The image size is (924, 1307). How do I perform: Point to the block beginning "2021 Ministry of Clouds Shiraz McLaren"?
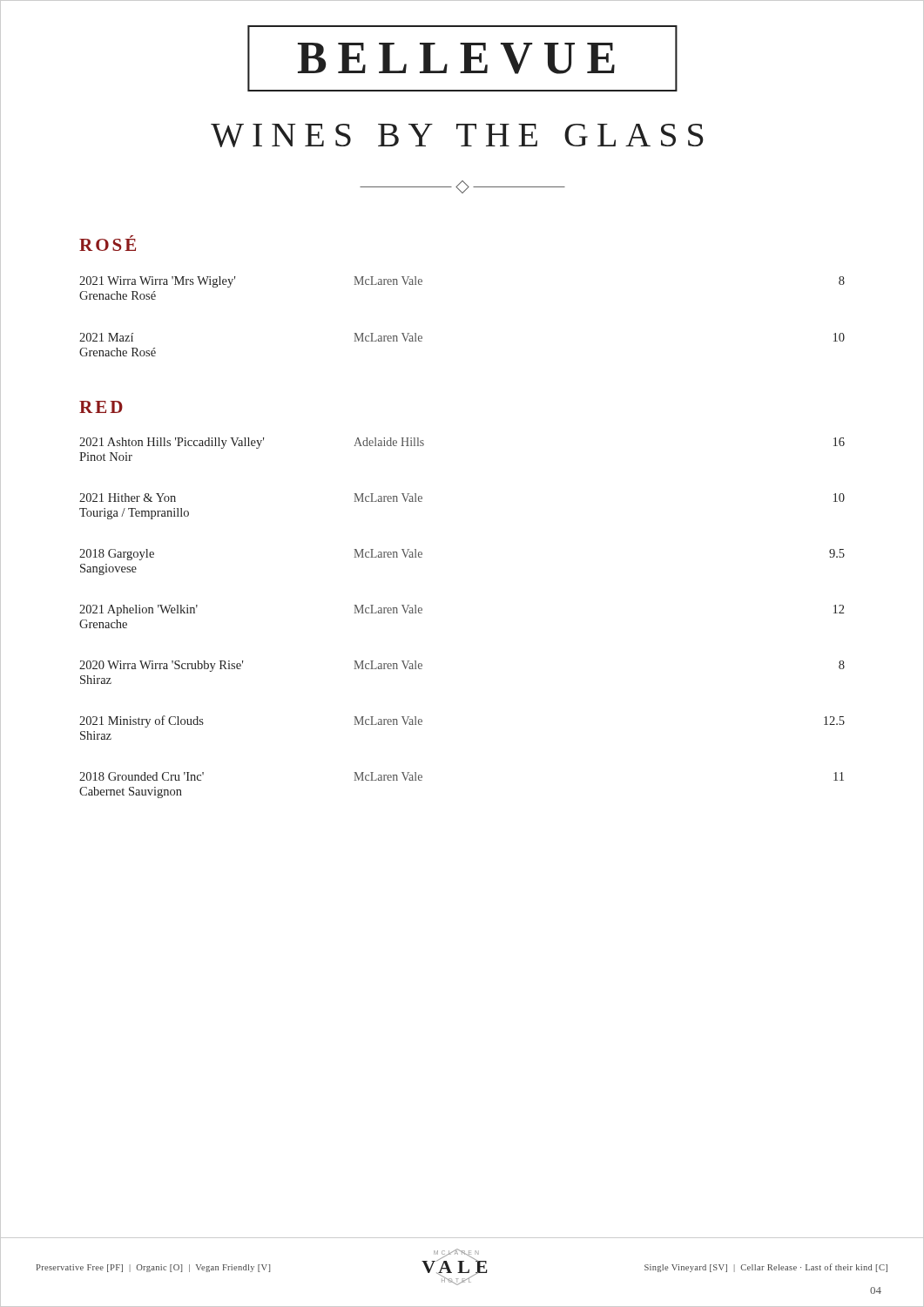(x=144, y=720)
